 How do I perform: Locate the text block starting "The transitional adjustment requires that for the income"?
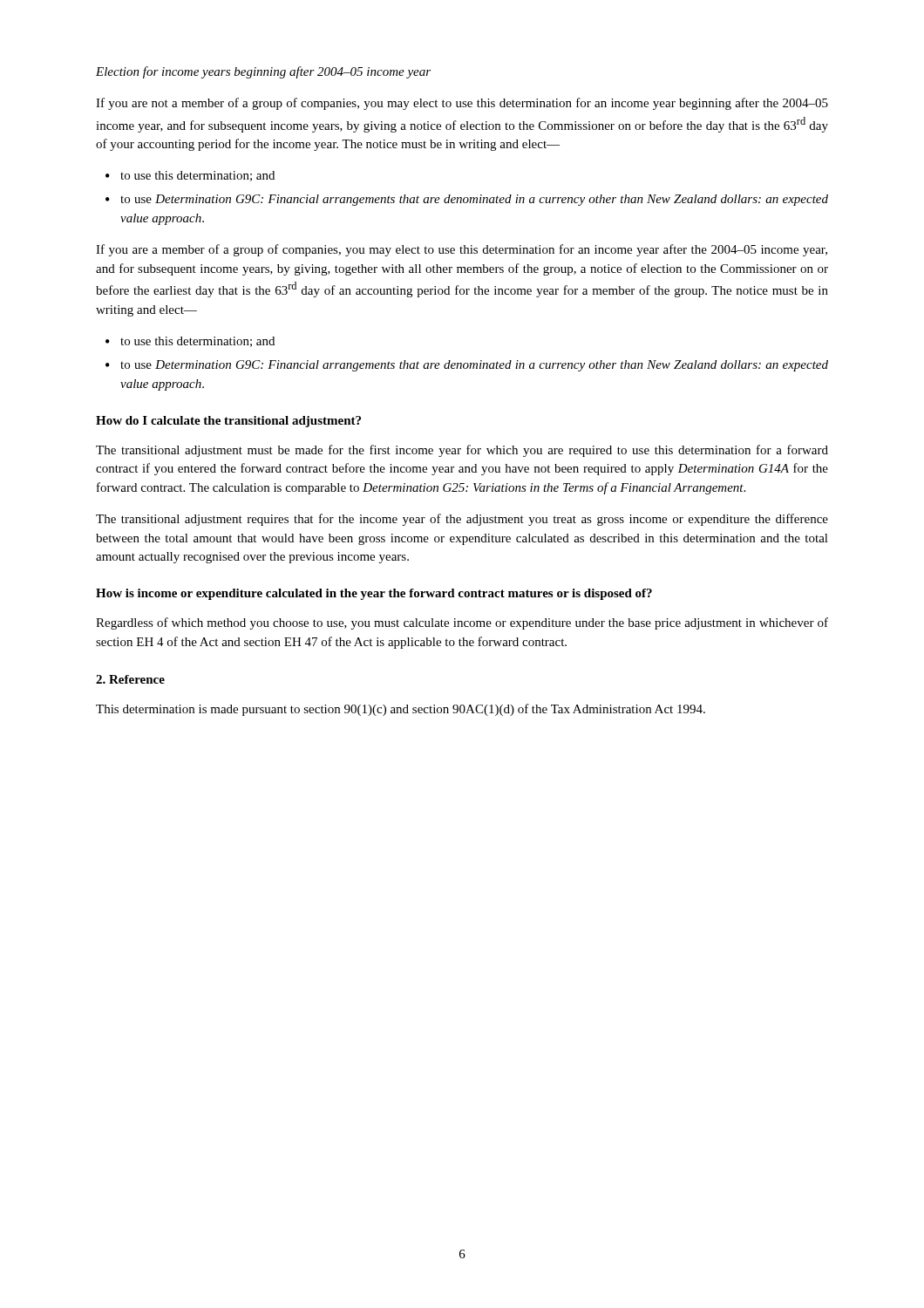point(462,538)
